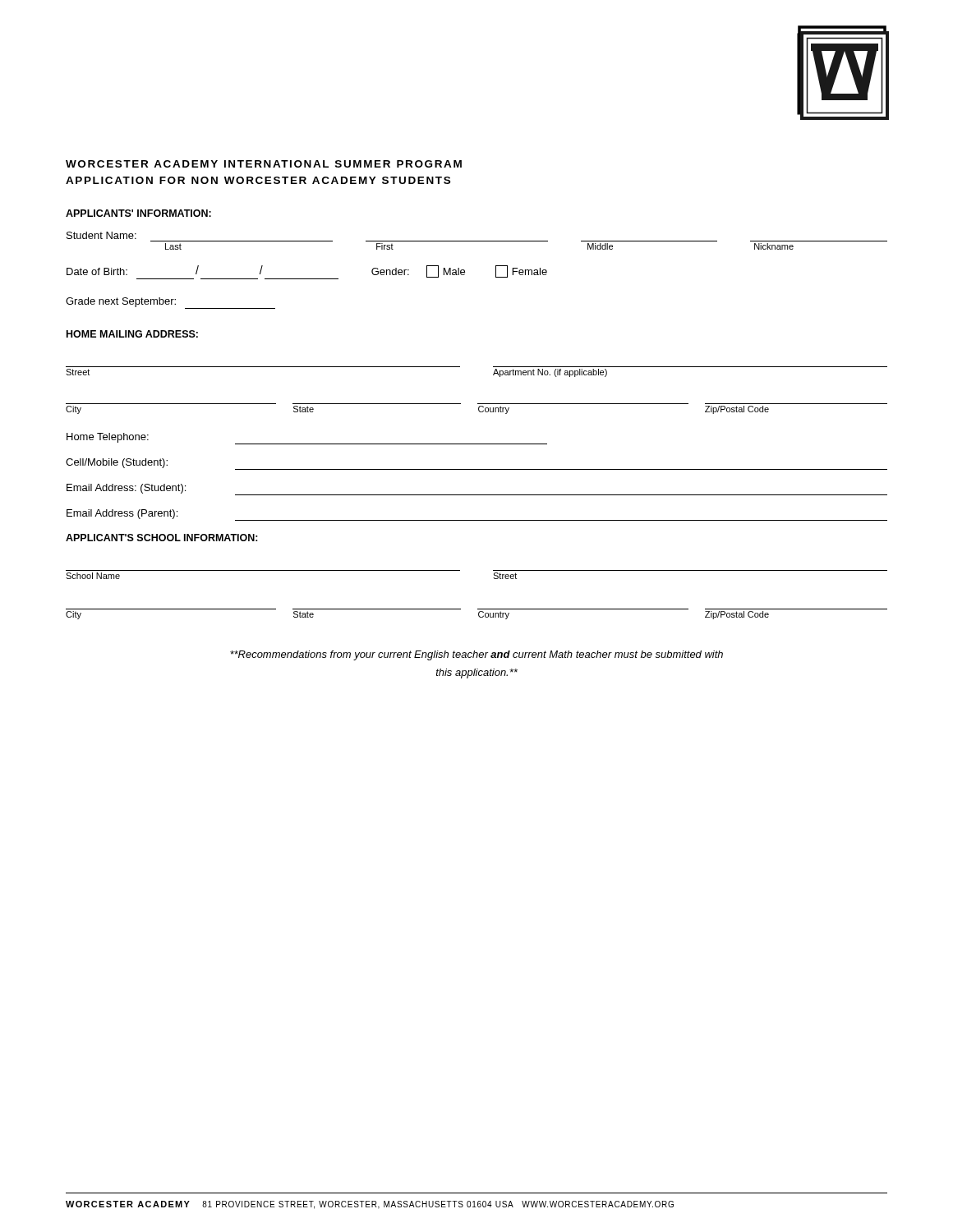
Task: Where does it say "Student Name: Last First Middle Nickname"?
Action: pyautogui.click(x=476, y=239)
